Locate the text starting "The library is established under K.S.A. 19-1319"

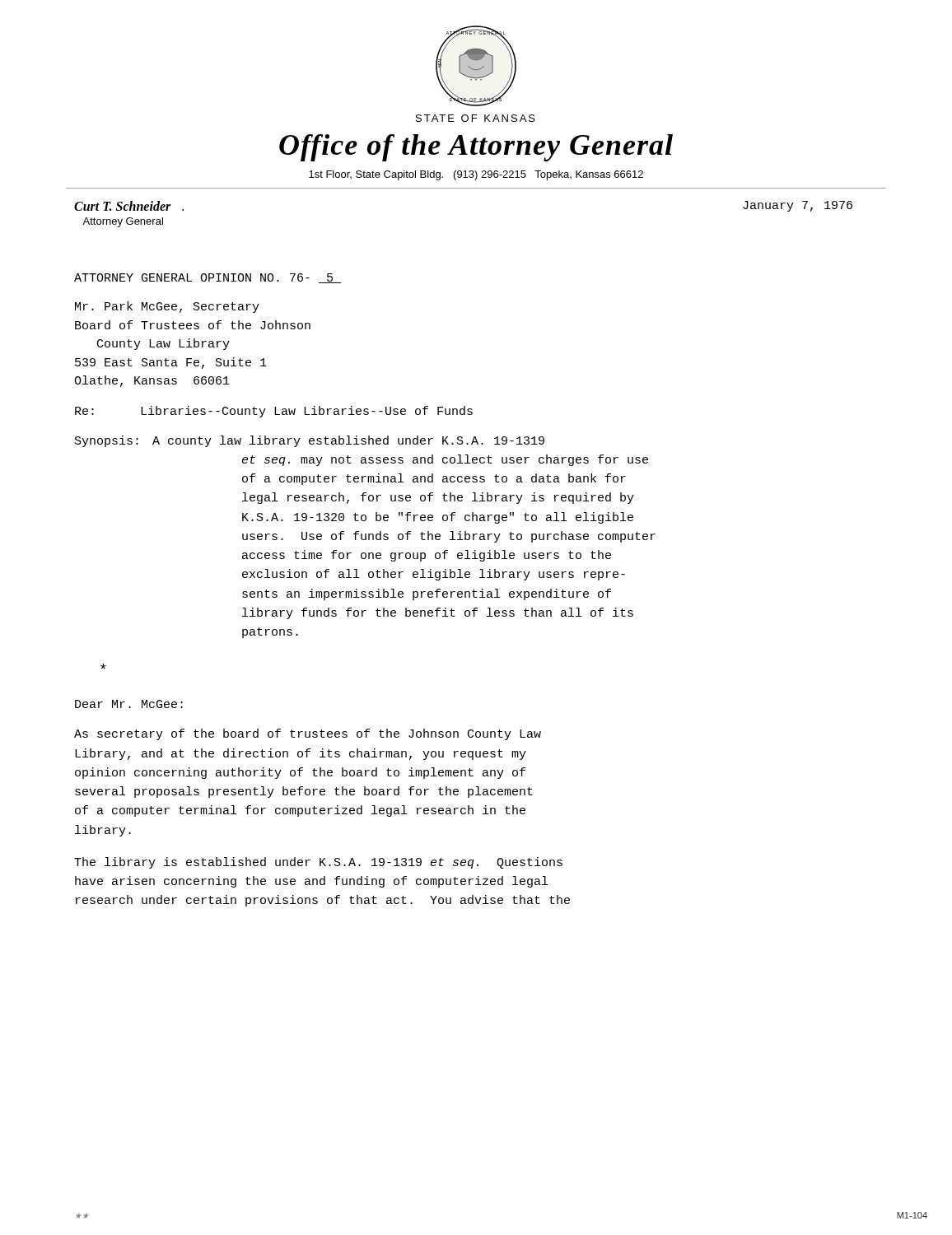(322, 882)
